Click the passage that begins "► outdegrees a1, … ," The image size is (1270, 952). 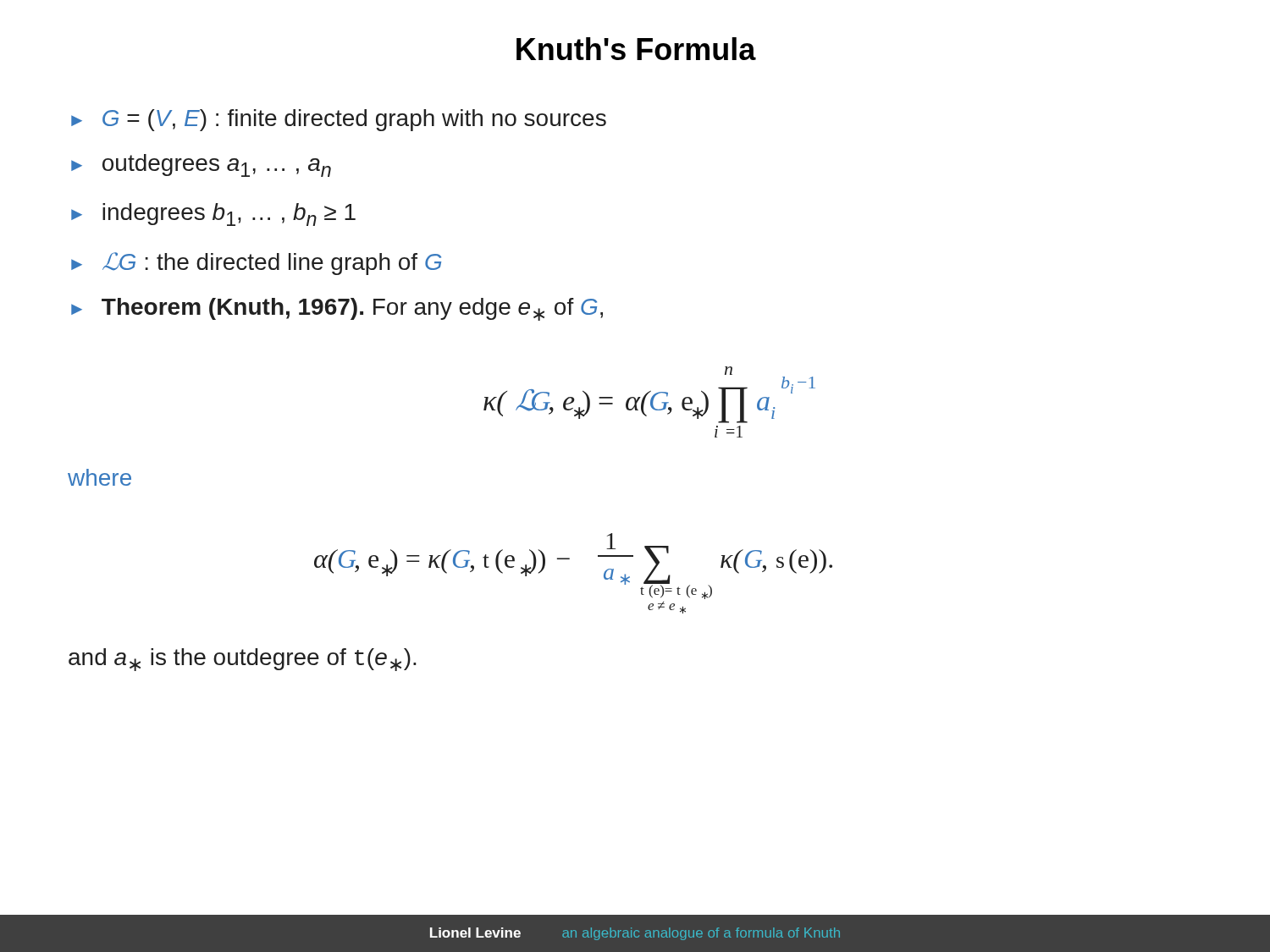point(200,165)
